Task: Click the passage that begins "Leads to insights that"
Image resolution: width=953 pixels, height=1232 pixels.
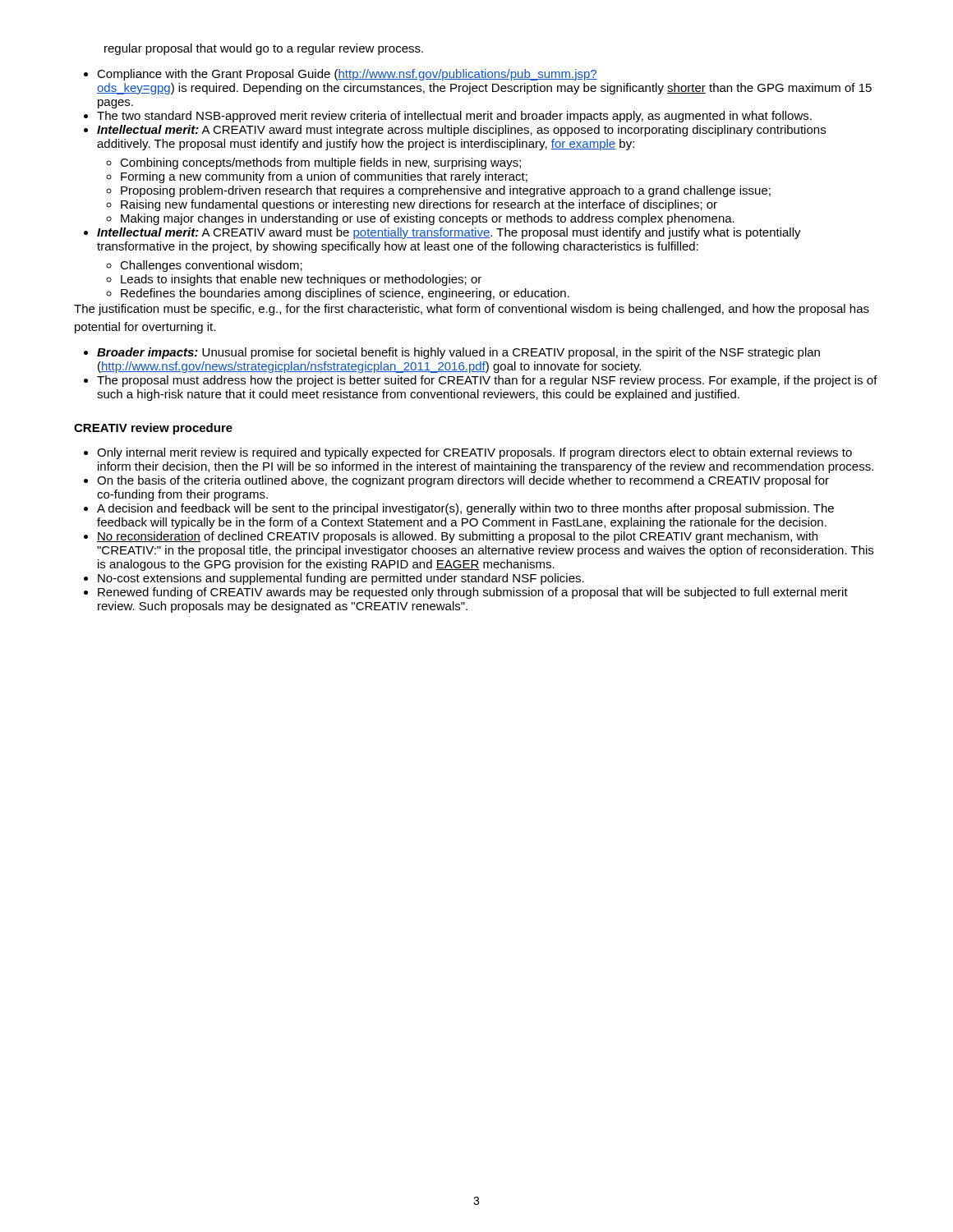Action: (301, 280)
